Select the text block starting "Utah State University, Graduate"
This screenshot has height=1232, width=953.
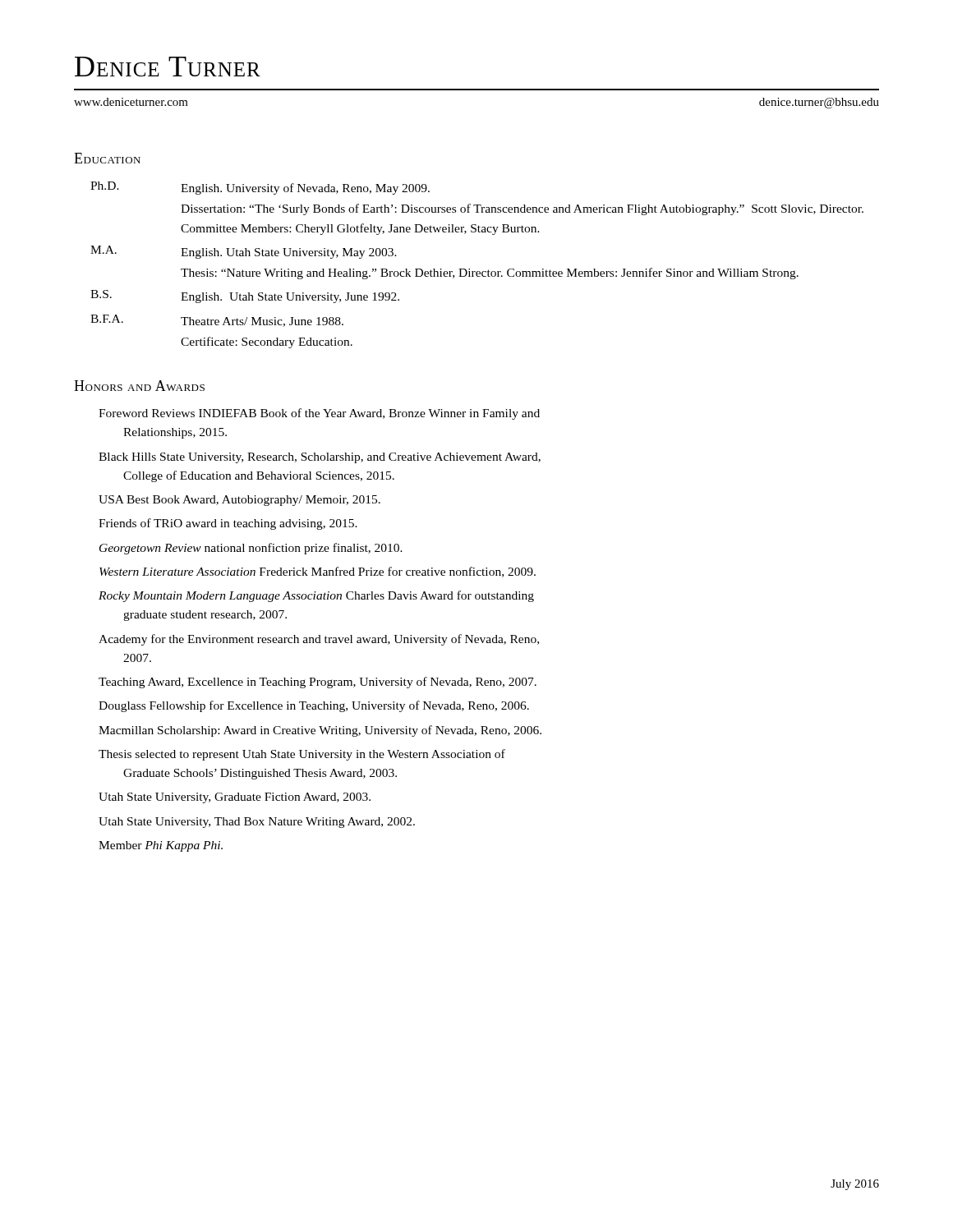[x=235, y=796]
